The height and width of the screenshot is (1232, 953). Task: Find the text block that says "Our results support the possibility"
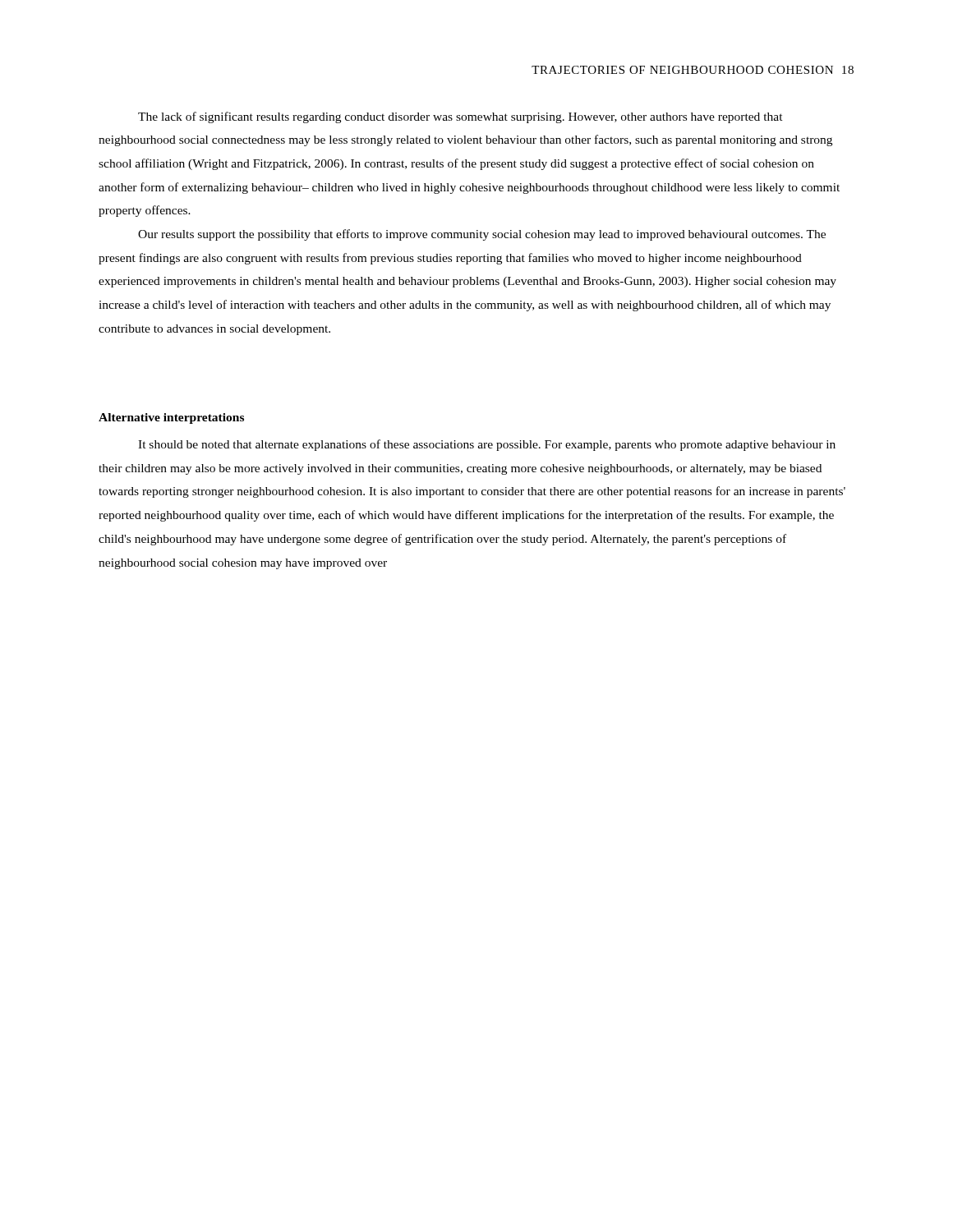(476, 282)
